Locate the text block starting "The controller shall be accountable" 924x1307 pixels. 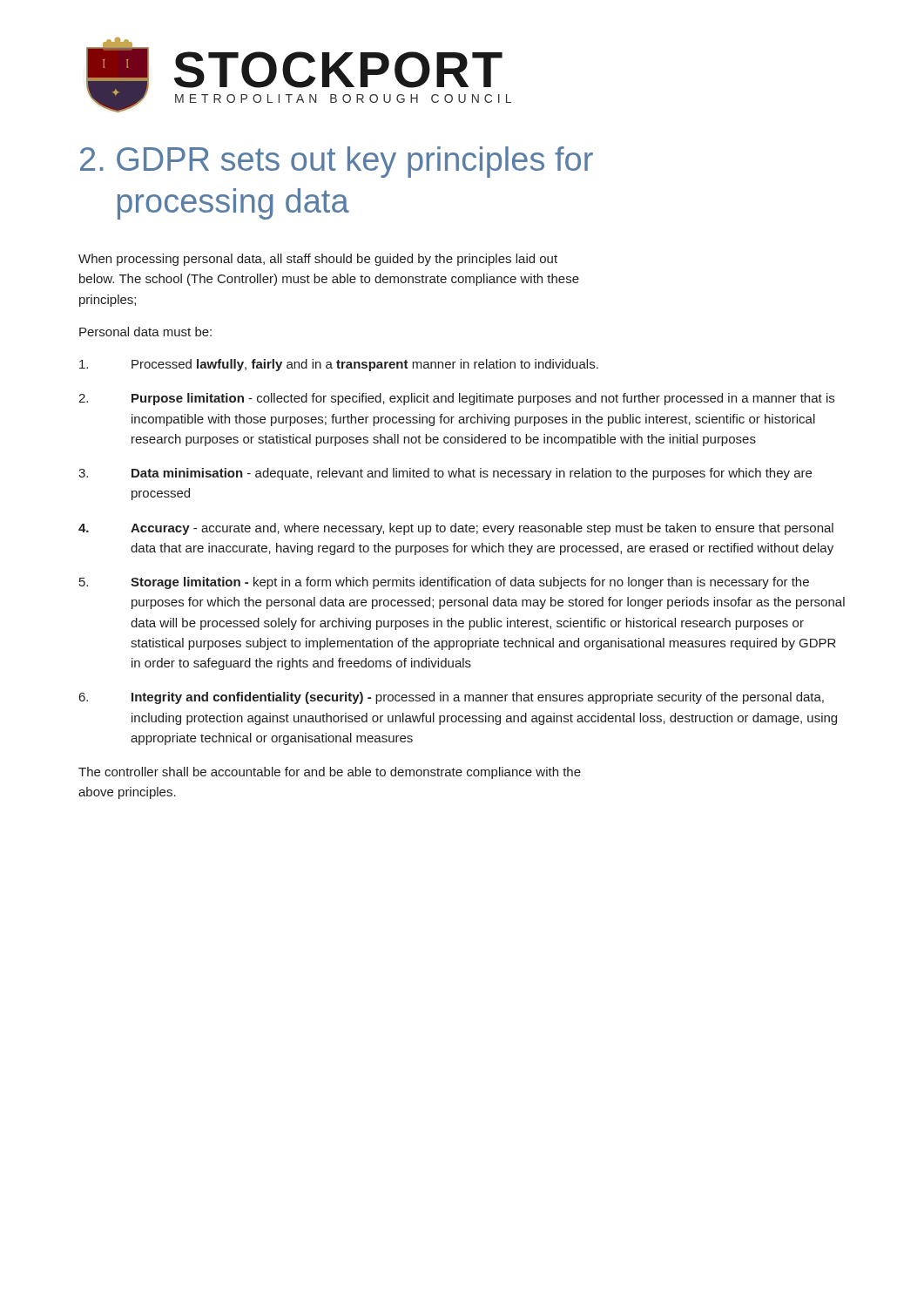point(330,782)
